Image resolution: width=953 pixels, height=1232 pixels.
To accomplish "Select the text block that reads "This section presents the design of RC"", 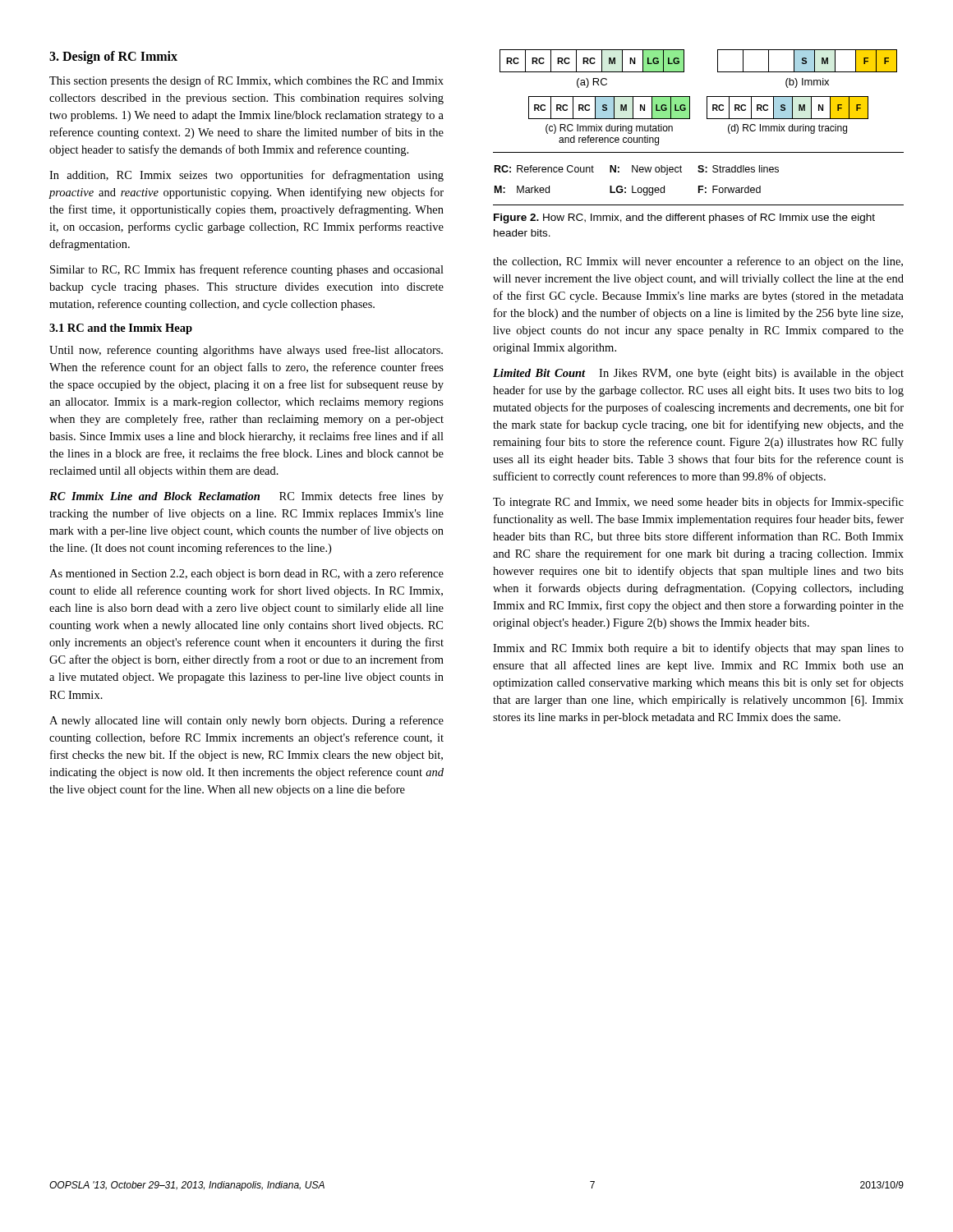I will coord(246,193).
